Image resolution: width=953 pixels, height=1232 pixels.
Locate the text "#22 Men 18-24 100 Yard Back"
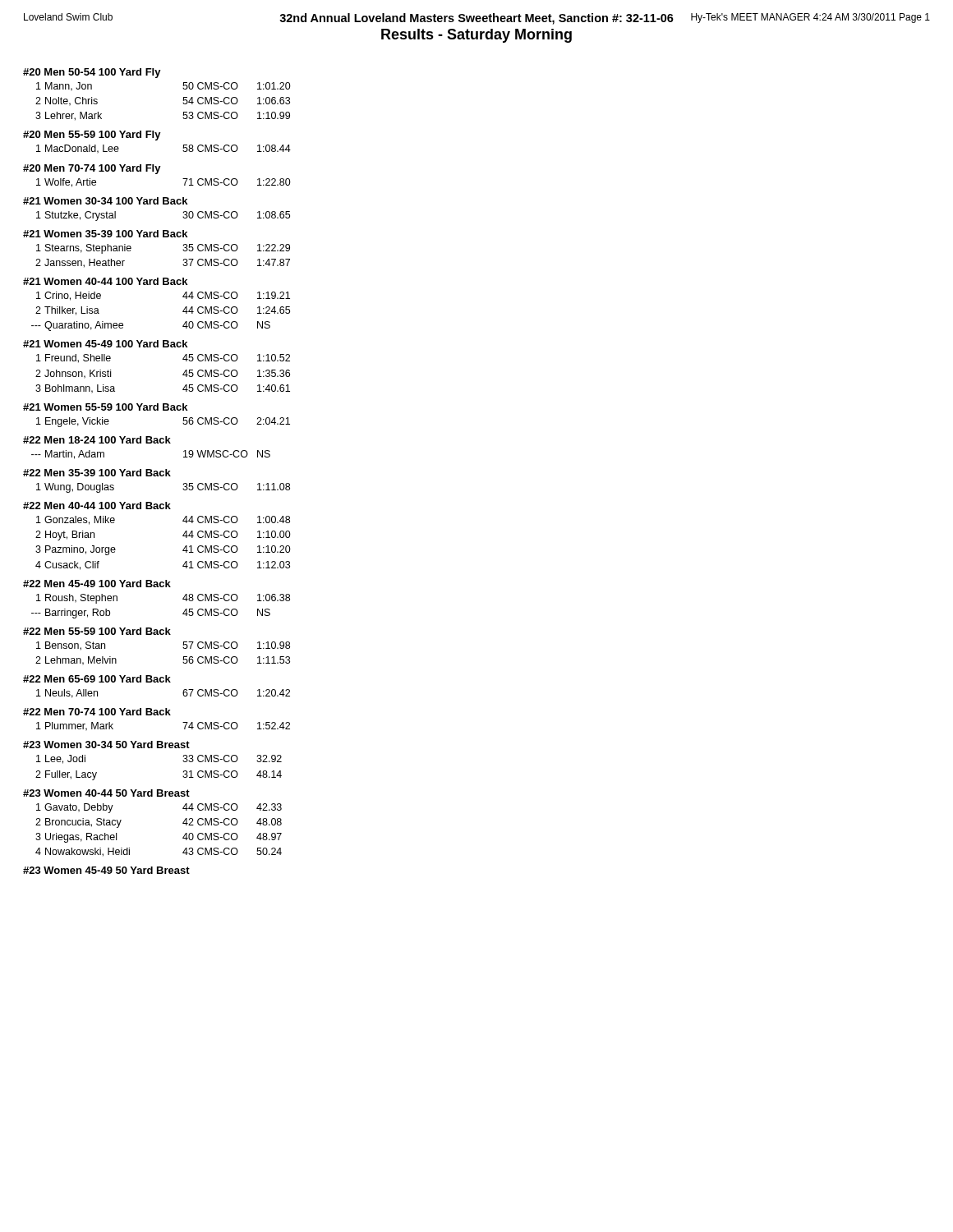(97, 440)
